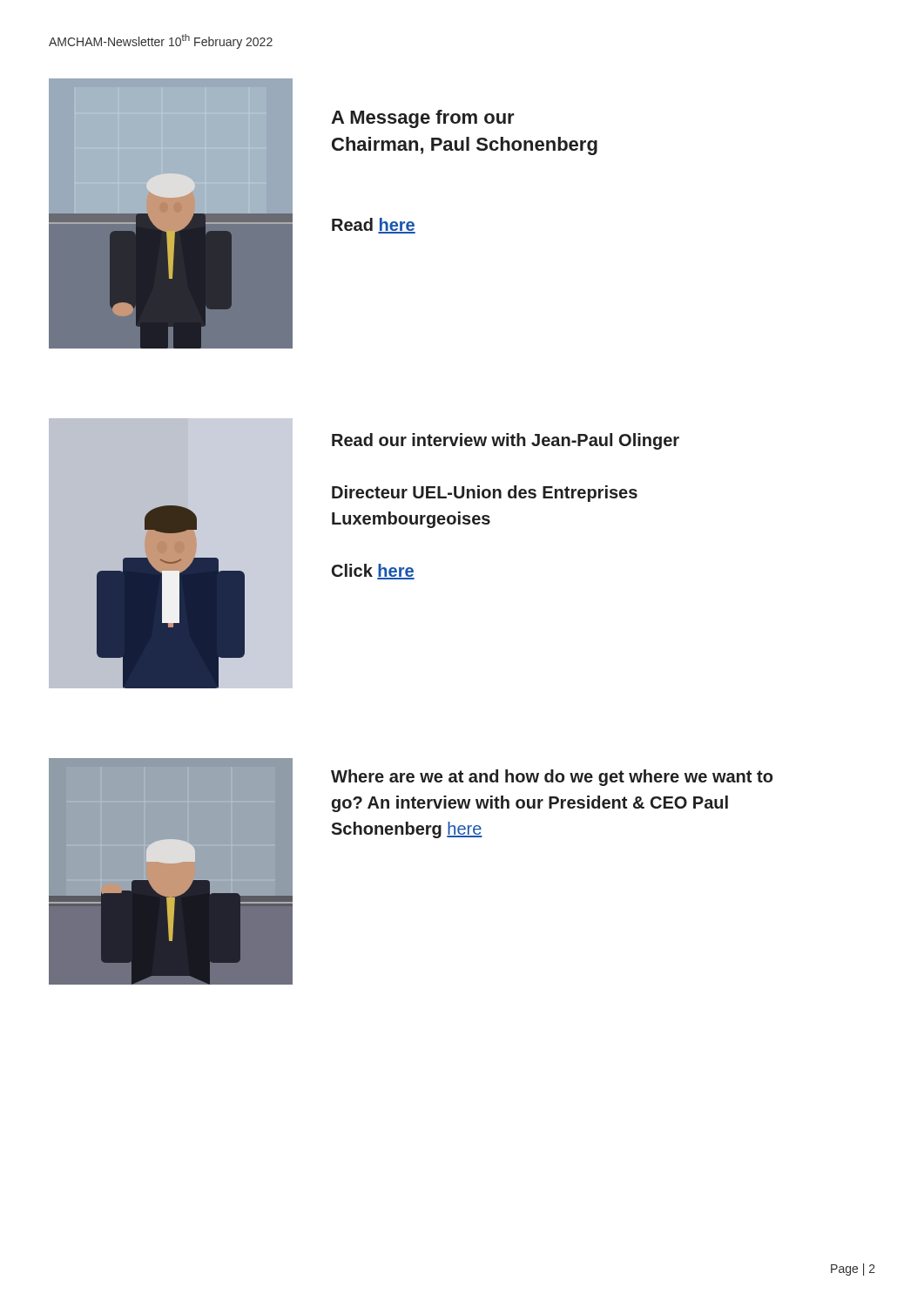Select the text block starting "A Message from ourChairman, Paul"
Viewport: 924px width, 1307px height.
click(x=423, y=119)
